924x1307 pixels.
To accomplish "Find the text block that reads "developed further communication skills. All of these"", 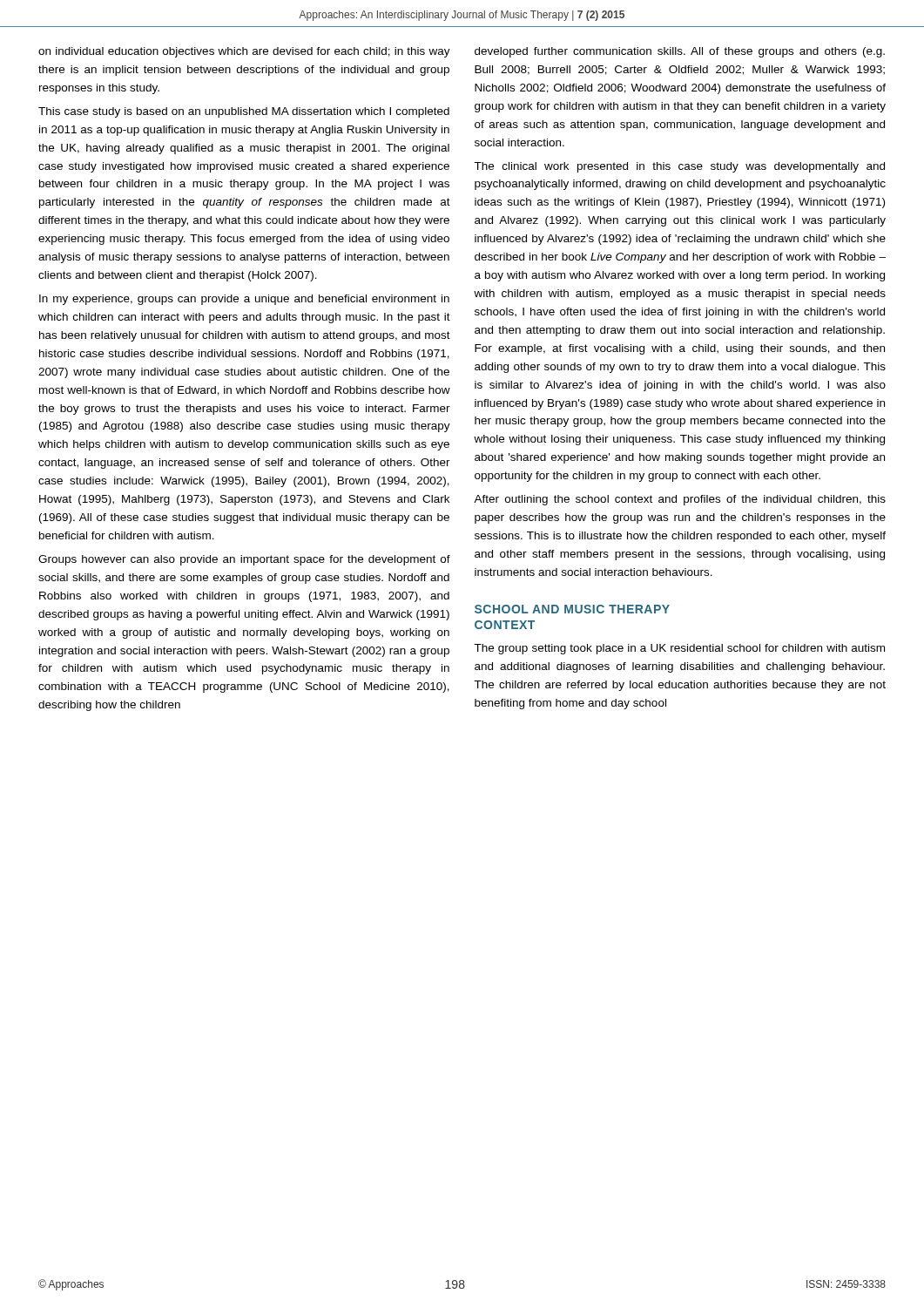I will point(680,312).
